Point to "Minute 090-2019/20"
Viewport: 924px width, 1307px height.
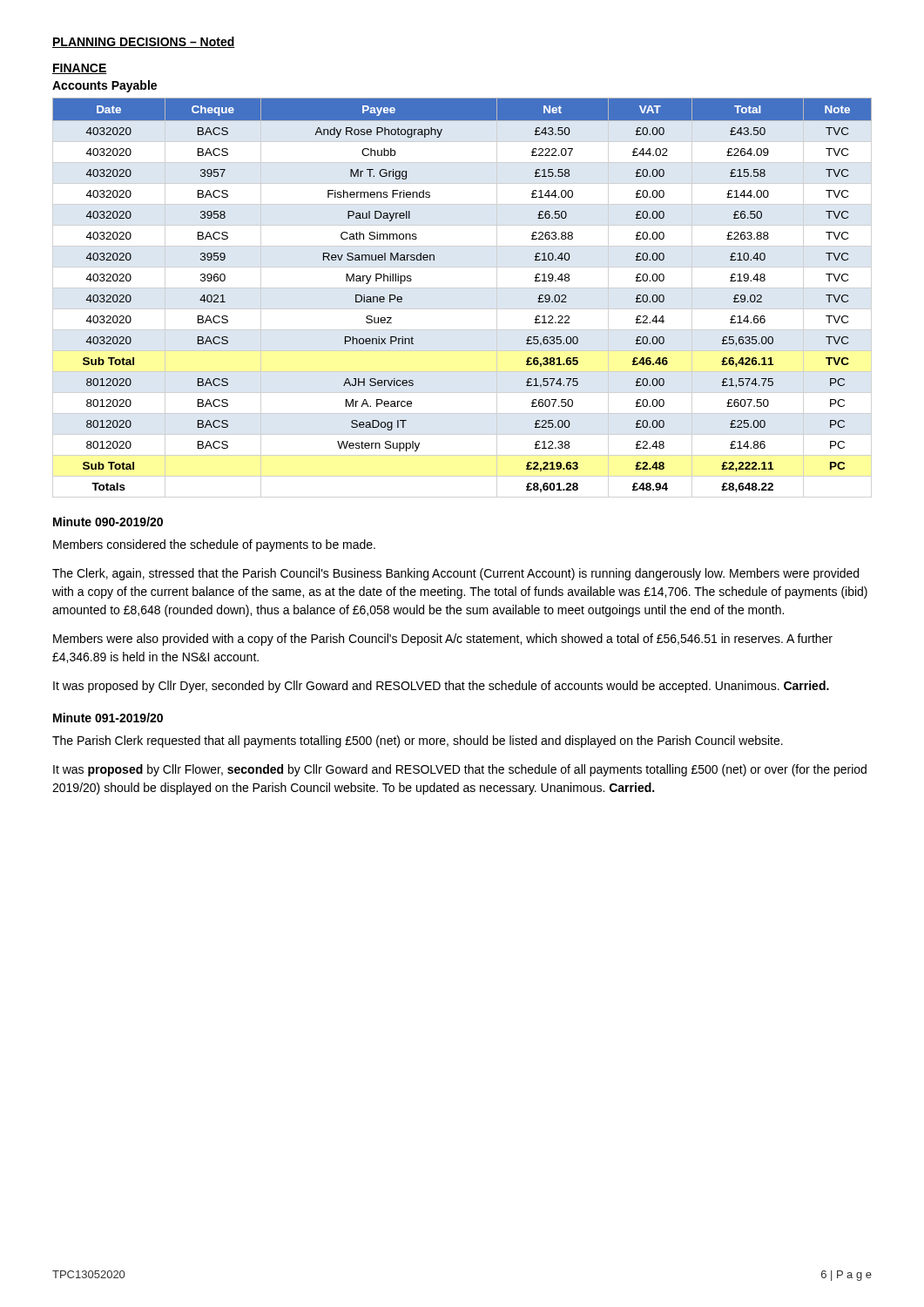[x=108, y=522]
